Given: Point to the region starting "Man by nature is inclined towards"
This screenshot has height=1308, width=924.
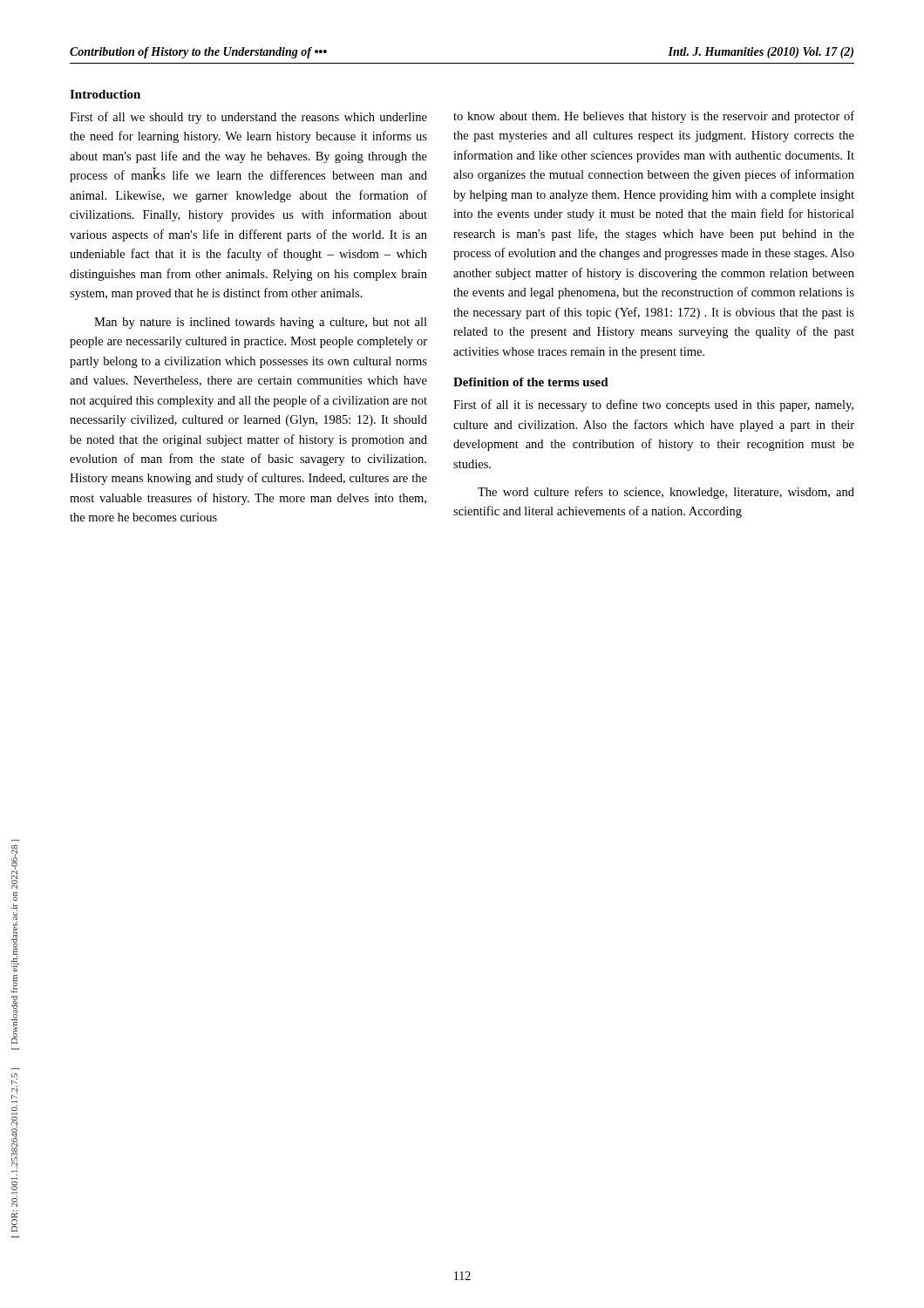Looking at the screenshot, I should tap(248, 419).
